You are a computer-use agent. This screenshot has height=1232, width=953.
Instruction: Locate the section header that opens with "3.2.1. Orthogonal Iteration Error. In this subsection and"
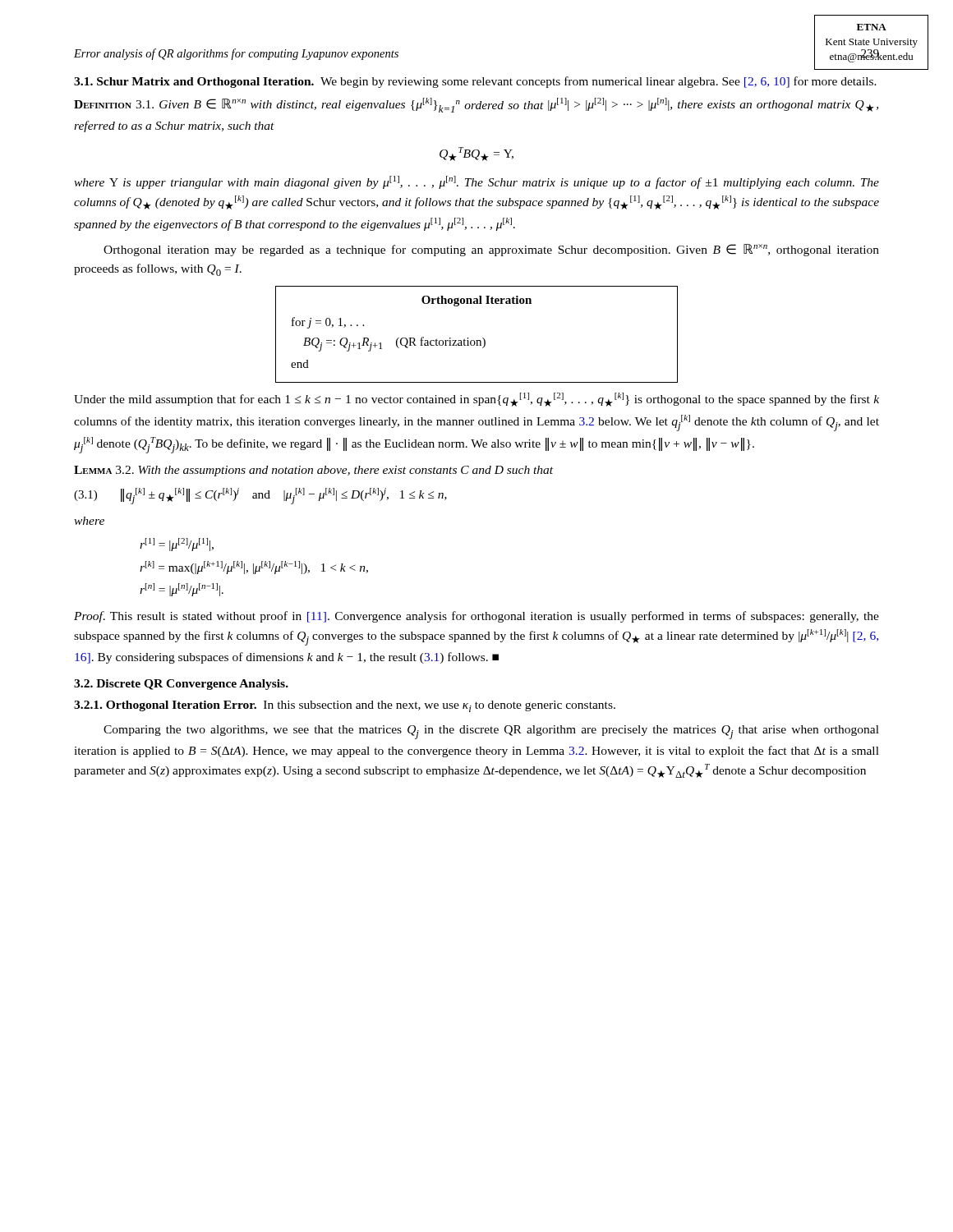tap(345, 706)
